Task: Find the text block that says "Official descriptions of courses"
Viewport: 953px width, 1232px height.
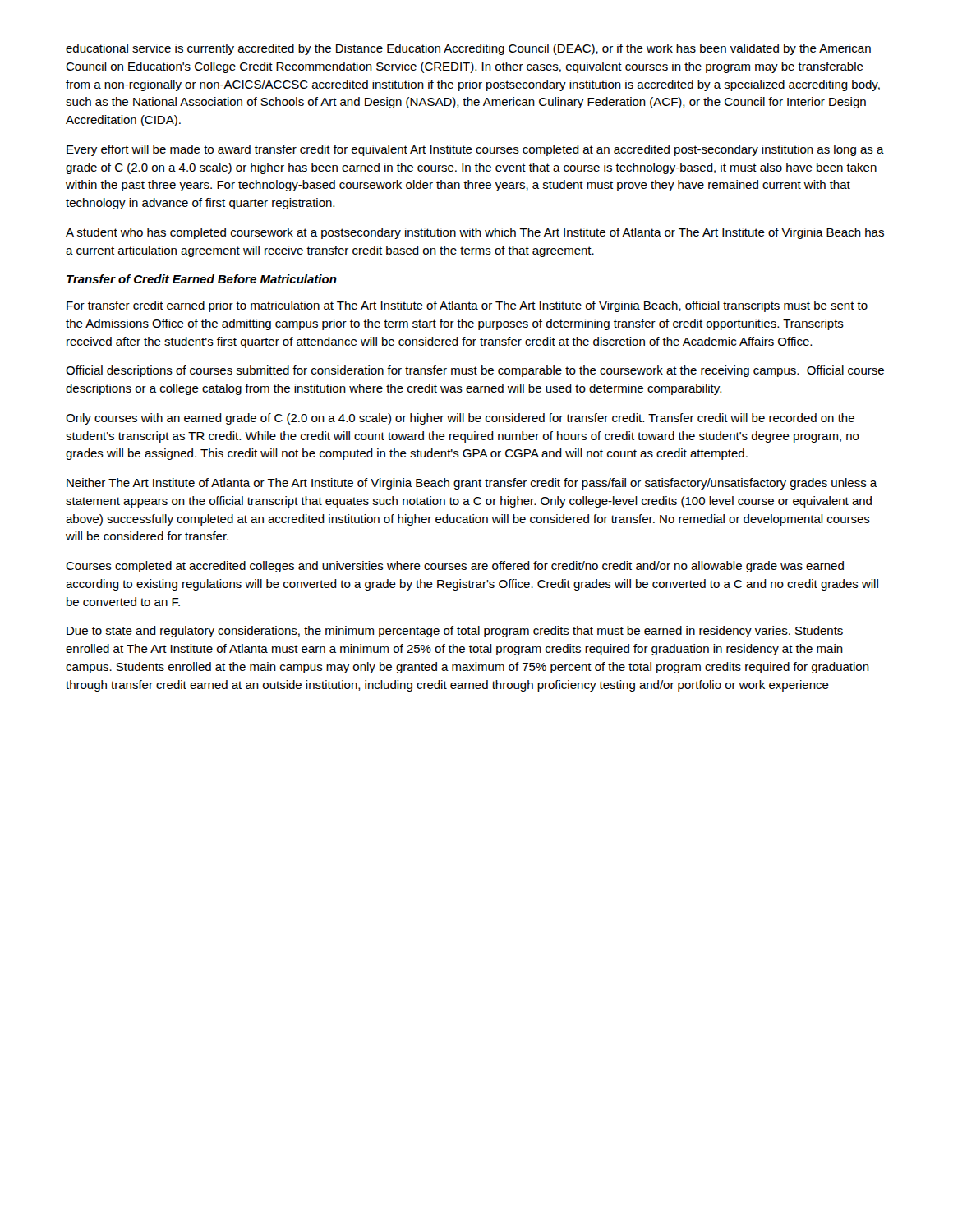Action: click(x=475, y=379)
